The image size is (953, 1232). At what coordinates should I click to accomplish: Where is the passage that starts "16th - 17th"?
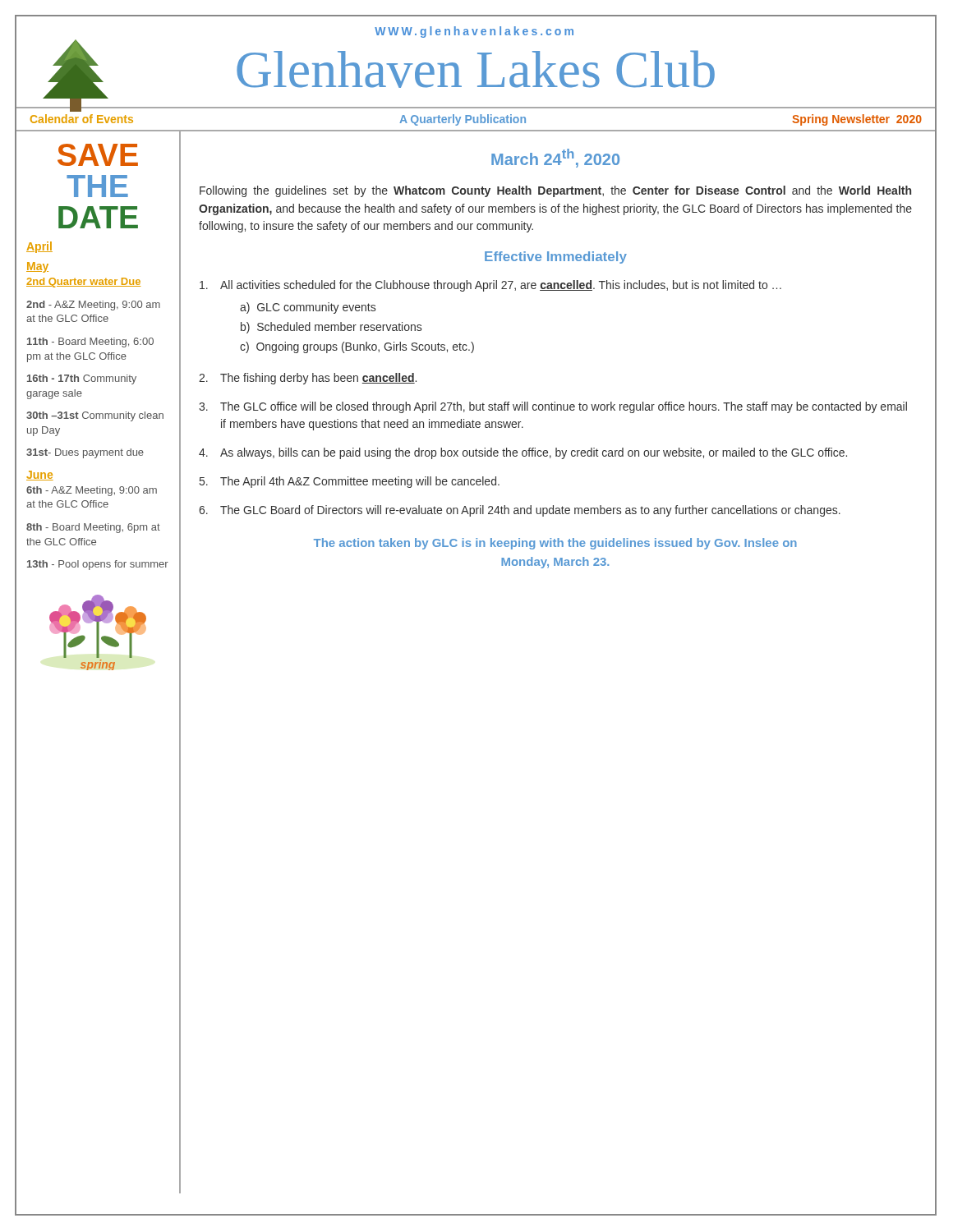click(x=81, y=386)
